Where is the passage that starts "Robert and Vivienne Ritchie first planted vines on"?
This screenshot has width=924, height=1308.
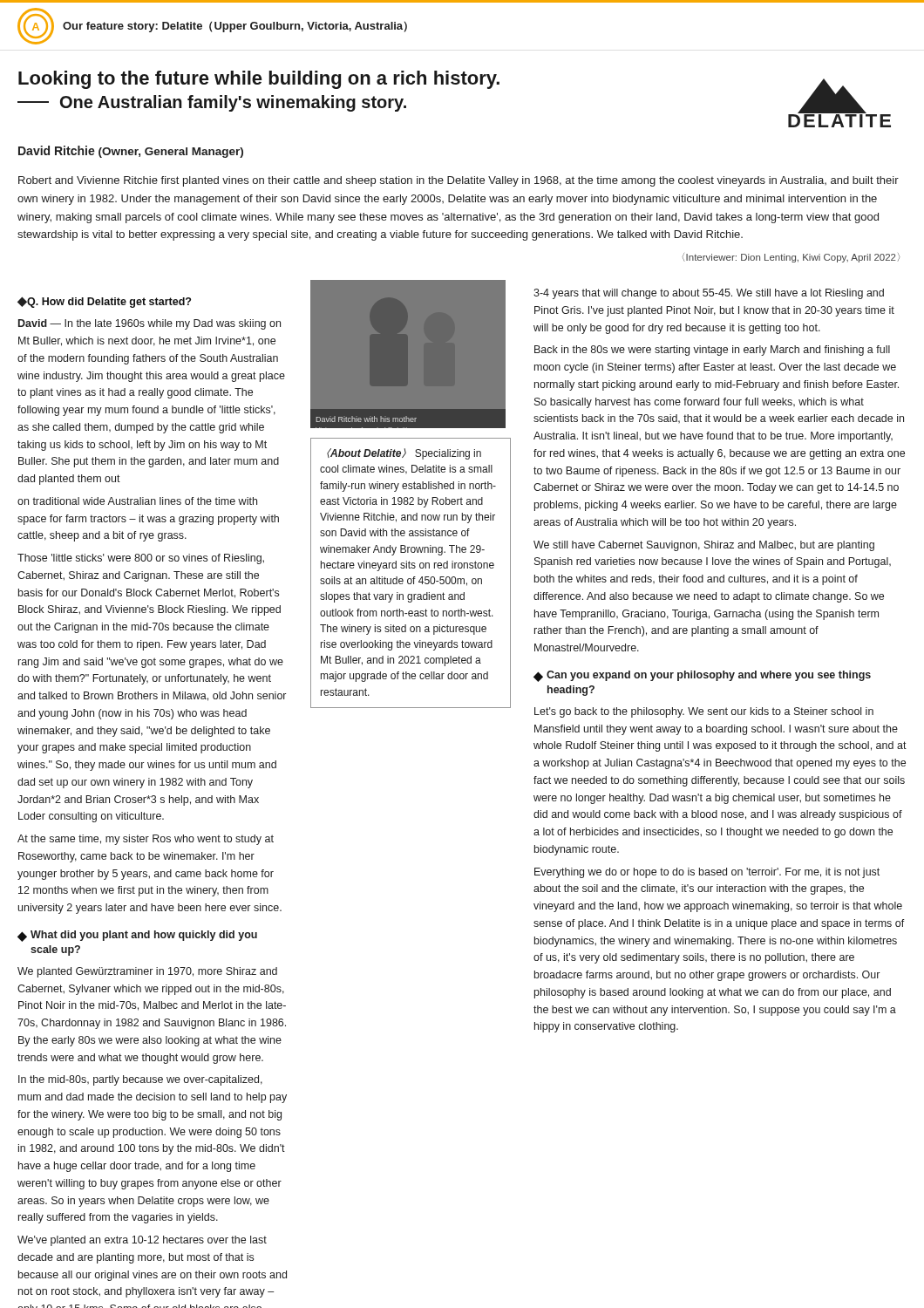point(458,207)
